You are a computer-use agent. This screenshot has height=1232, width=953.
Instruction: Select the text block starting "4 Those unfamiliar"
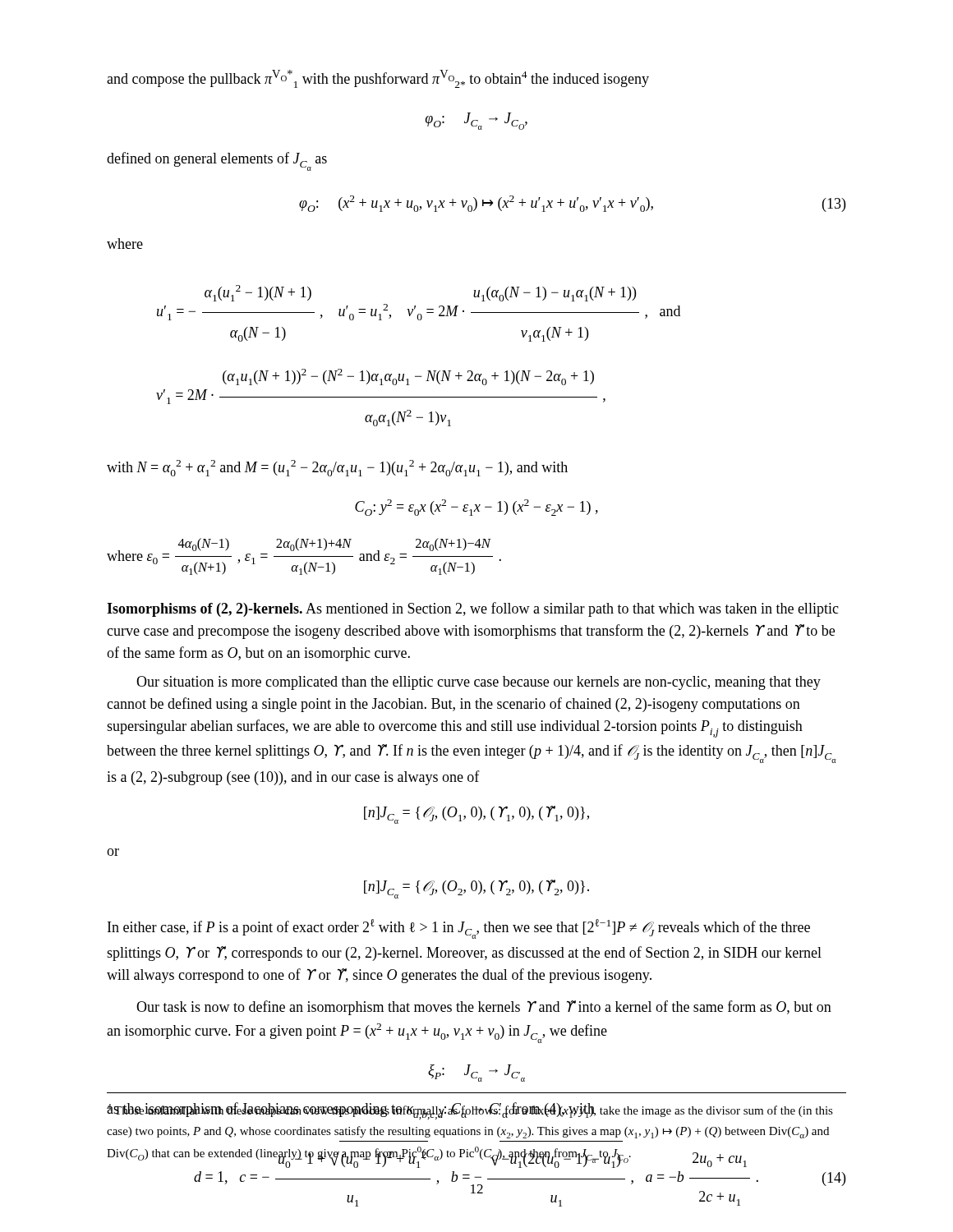[470, 1133]
